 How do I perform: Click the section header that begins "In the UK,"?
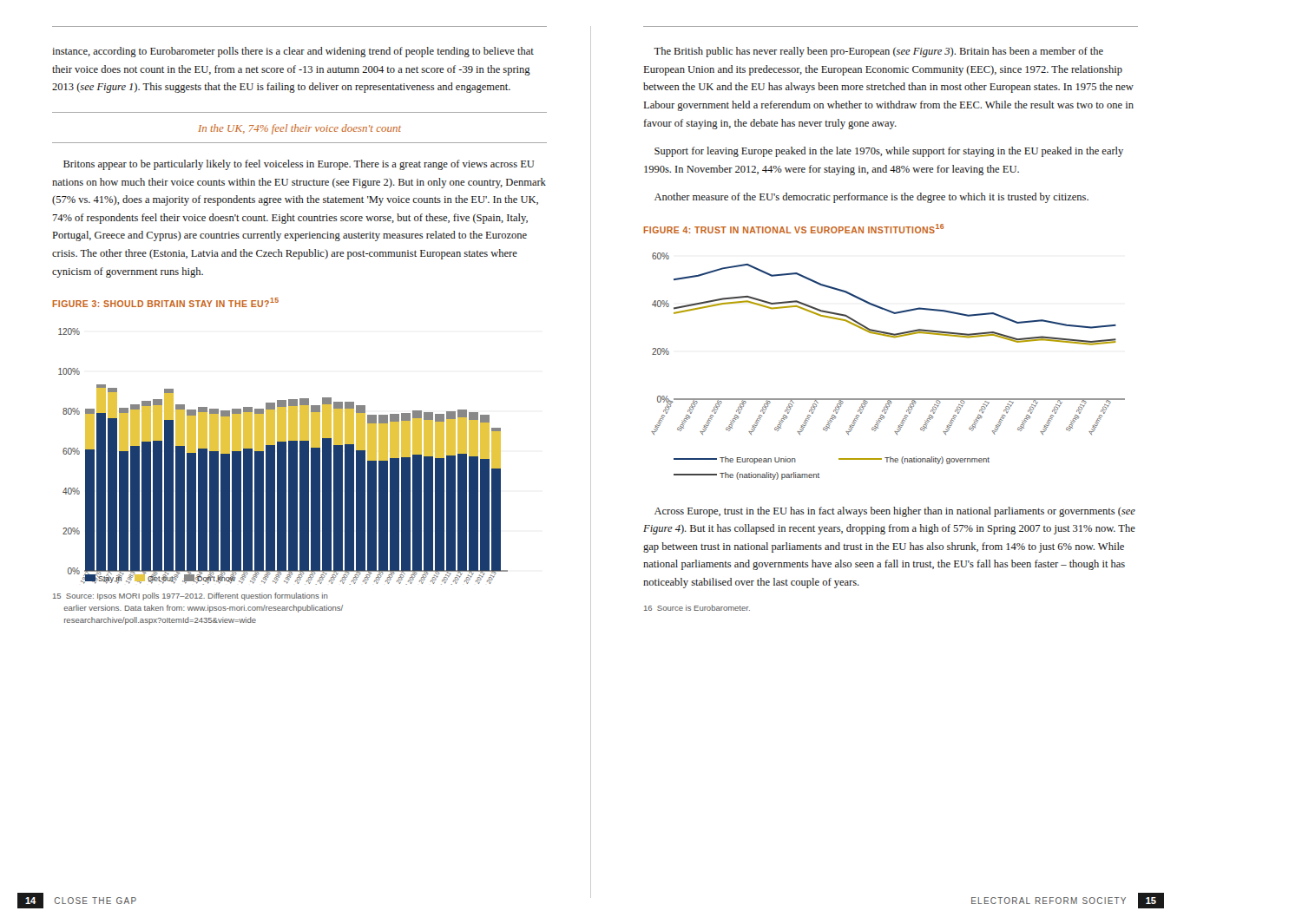pyautogui.click(x=299, y=128)
